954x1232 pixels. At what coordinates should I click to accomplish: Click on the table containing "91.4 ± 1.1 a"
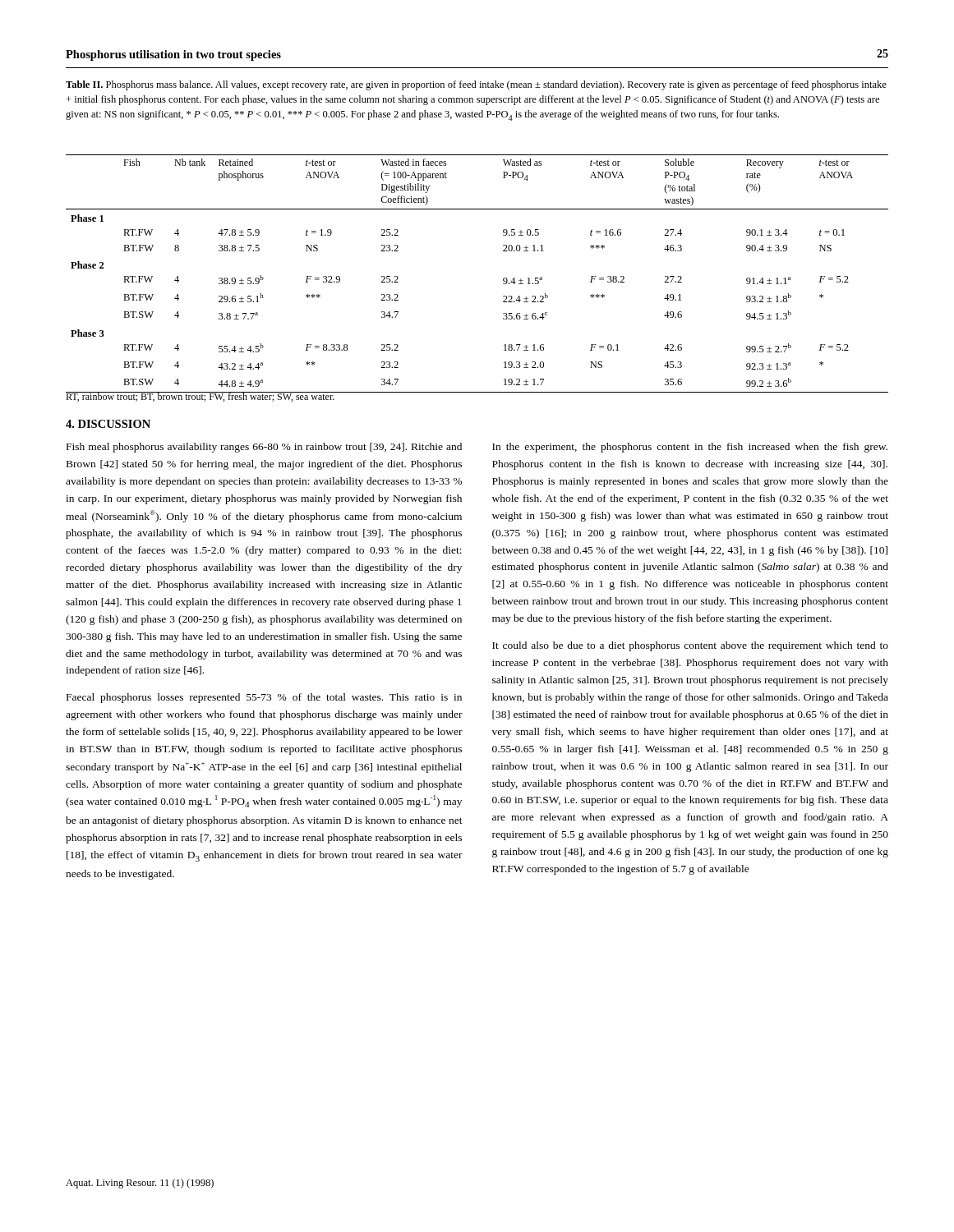(x=477, y=278)
